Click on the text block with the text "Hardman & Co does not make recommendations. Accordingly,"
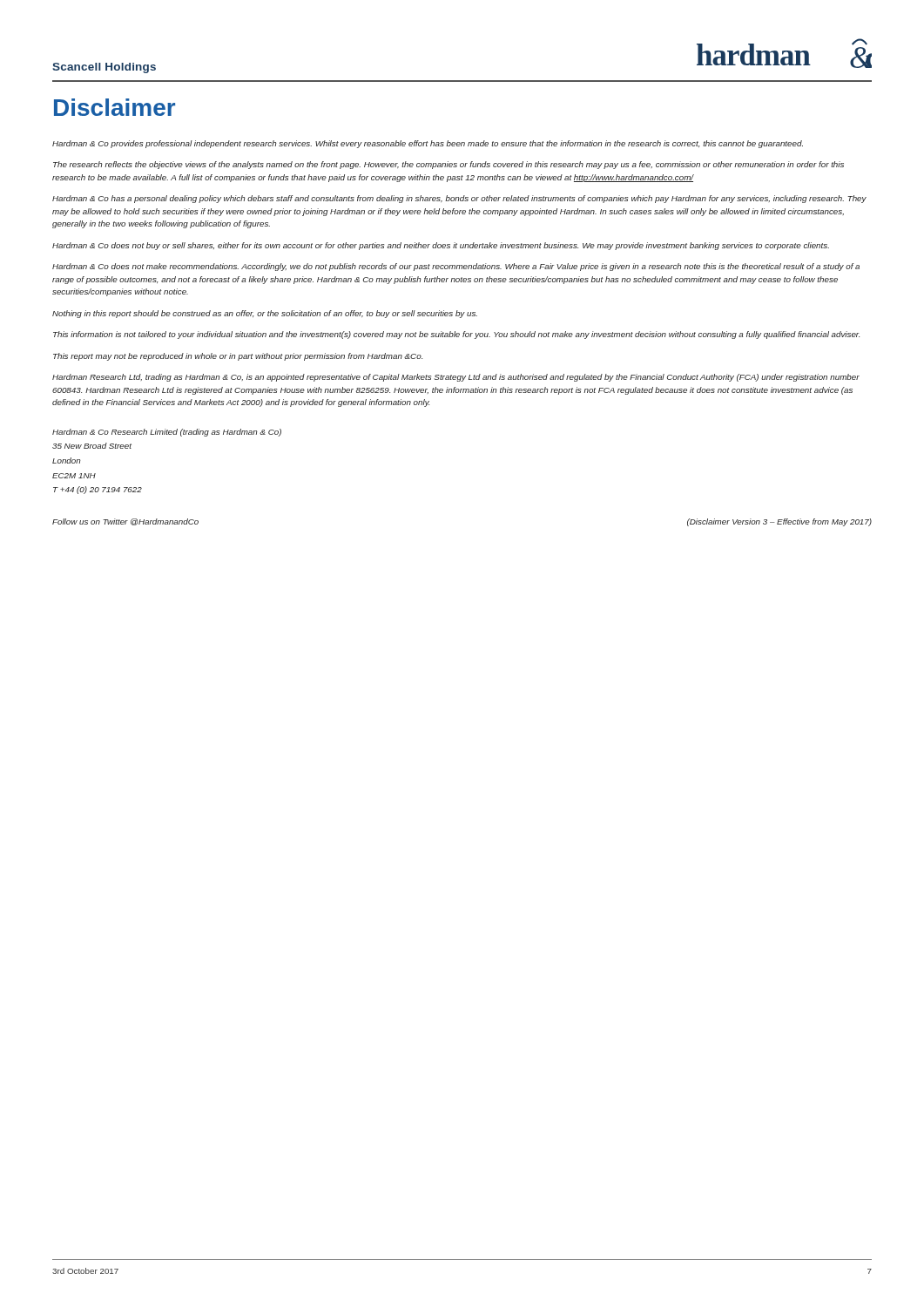Viewport: 924px width, 1307px height. [456, 279]
